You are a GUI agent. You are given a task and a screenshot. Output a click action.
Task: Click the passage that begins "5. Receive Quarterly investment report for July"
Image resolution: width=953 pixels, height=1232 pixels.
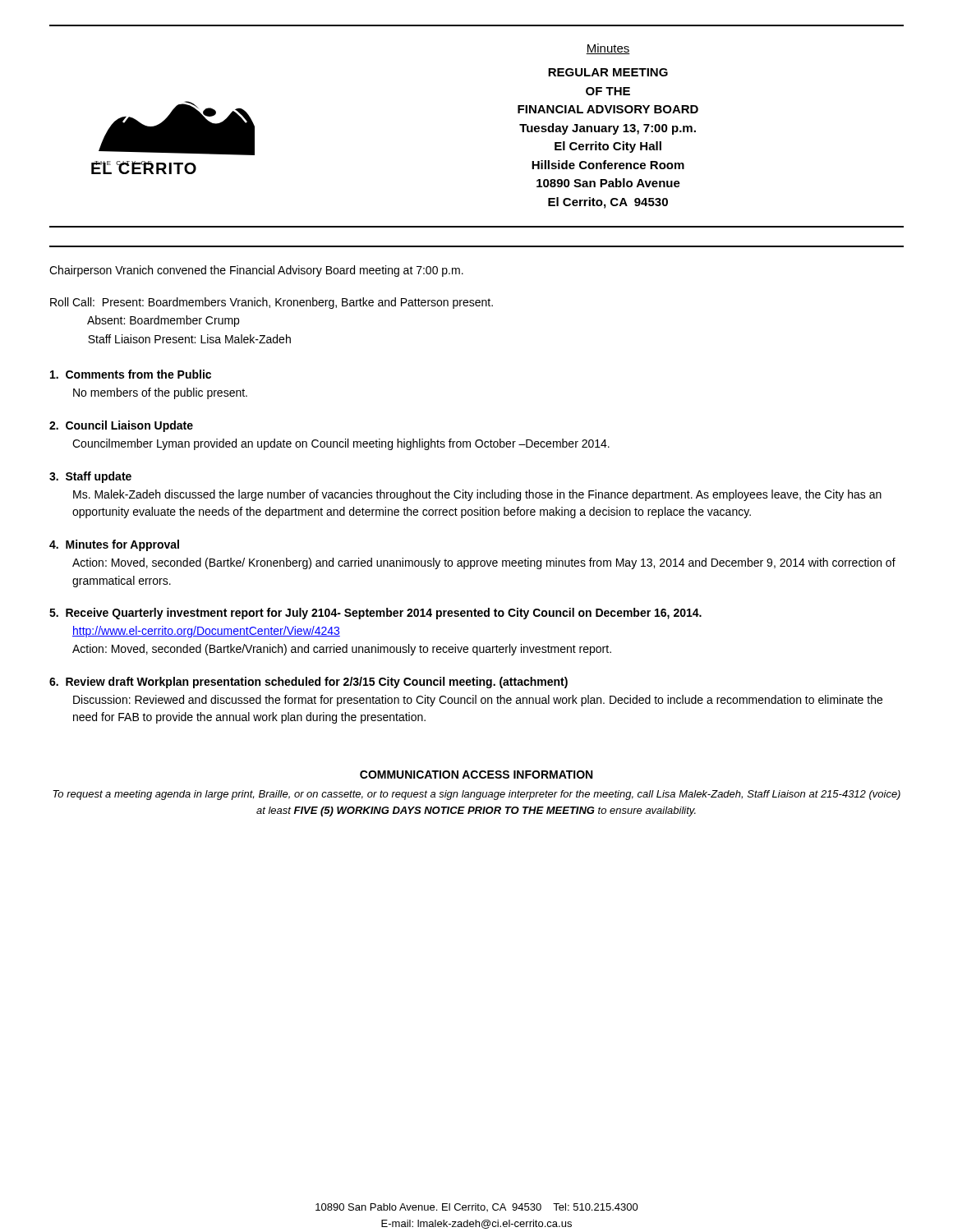[x=375, y=614]
